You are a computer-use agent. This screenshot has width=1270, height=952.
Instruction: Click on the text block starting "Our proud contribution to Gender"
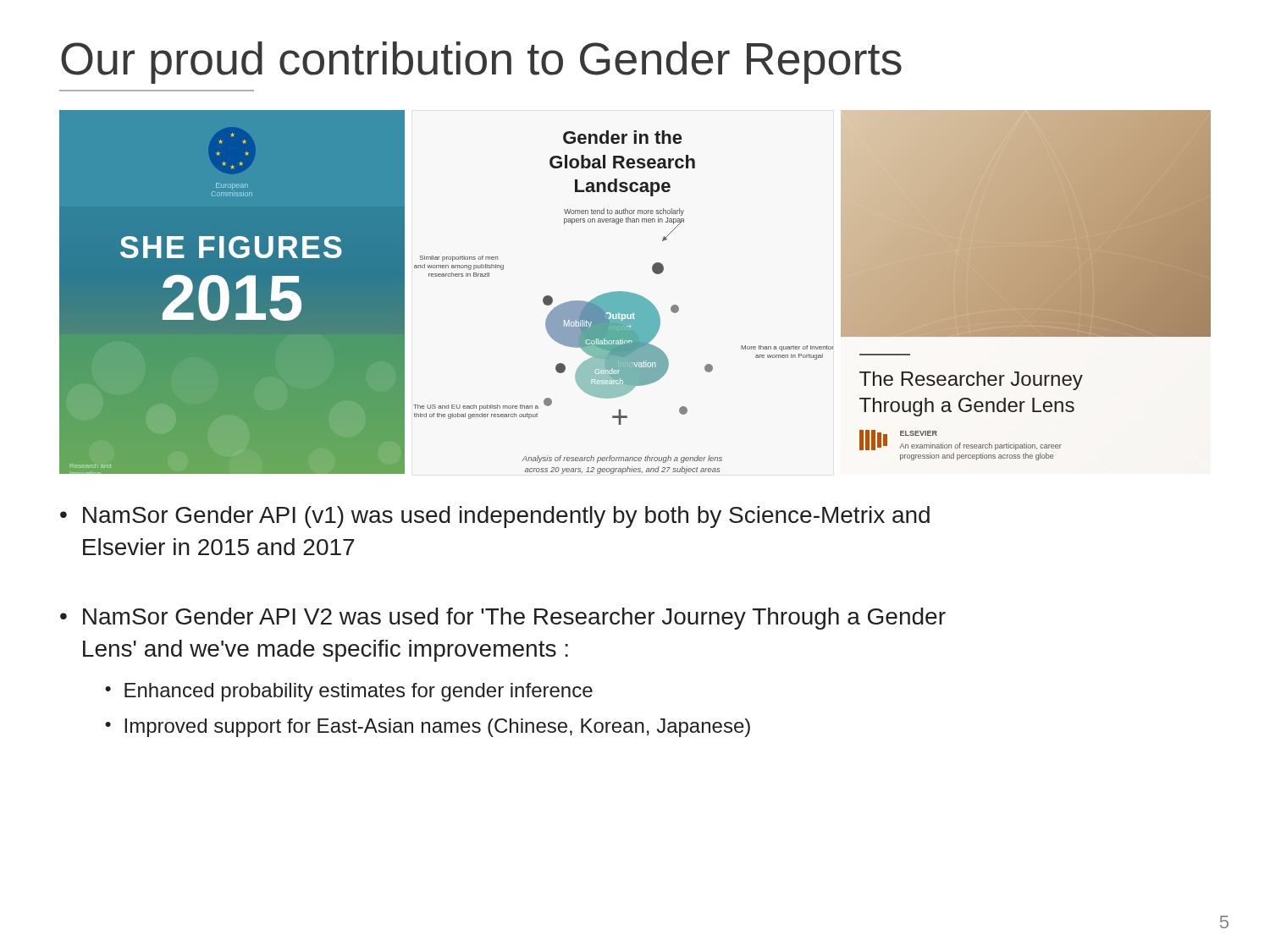click(x=635, y=62)
